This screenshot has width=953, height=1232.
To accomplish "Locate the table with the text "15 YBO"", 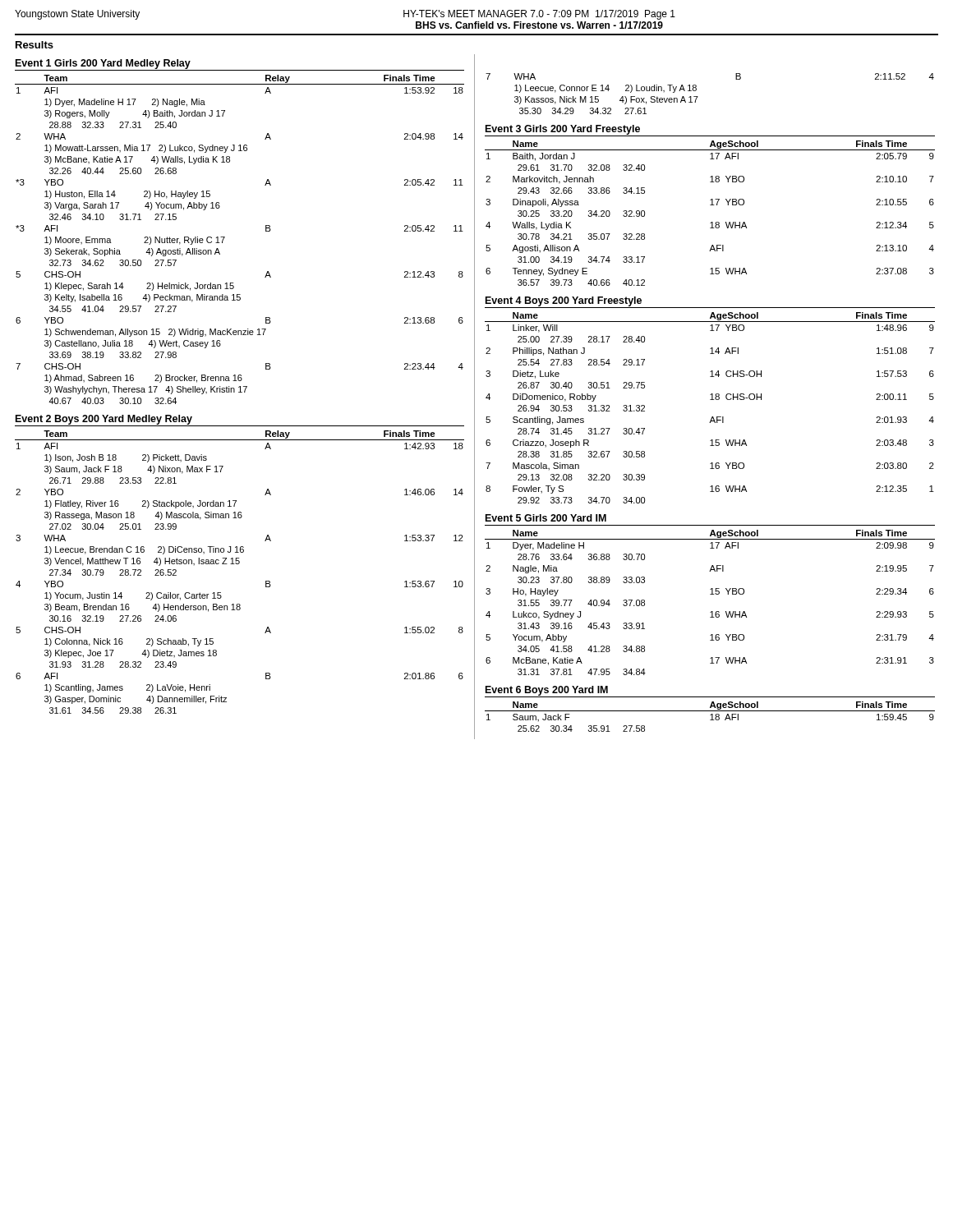I will pyautogui.click(x=710, y=602).
